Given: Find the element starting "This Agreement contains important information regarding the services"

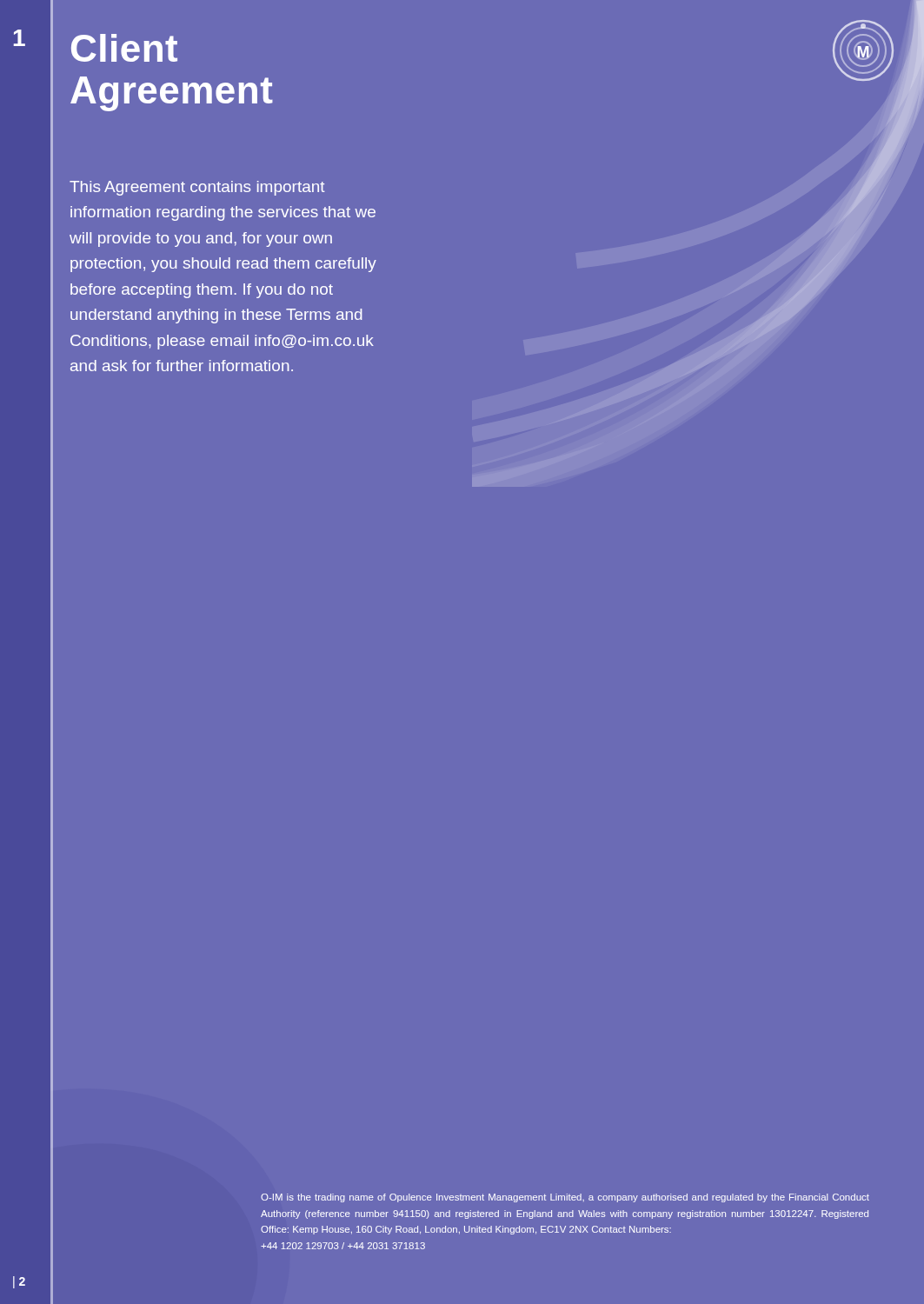Looking at the screenshot, I should [226, 276].
